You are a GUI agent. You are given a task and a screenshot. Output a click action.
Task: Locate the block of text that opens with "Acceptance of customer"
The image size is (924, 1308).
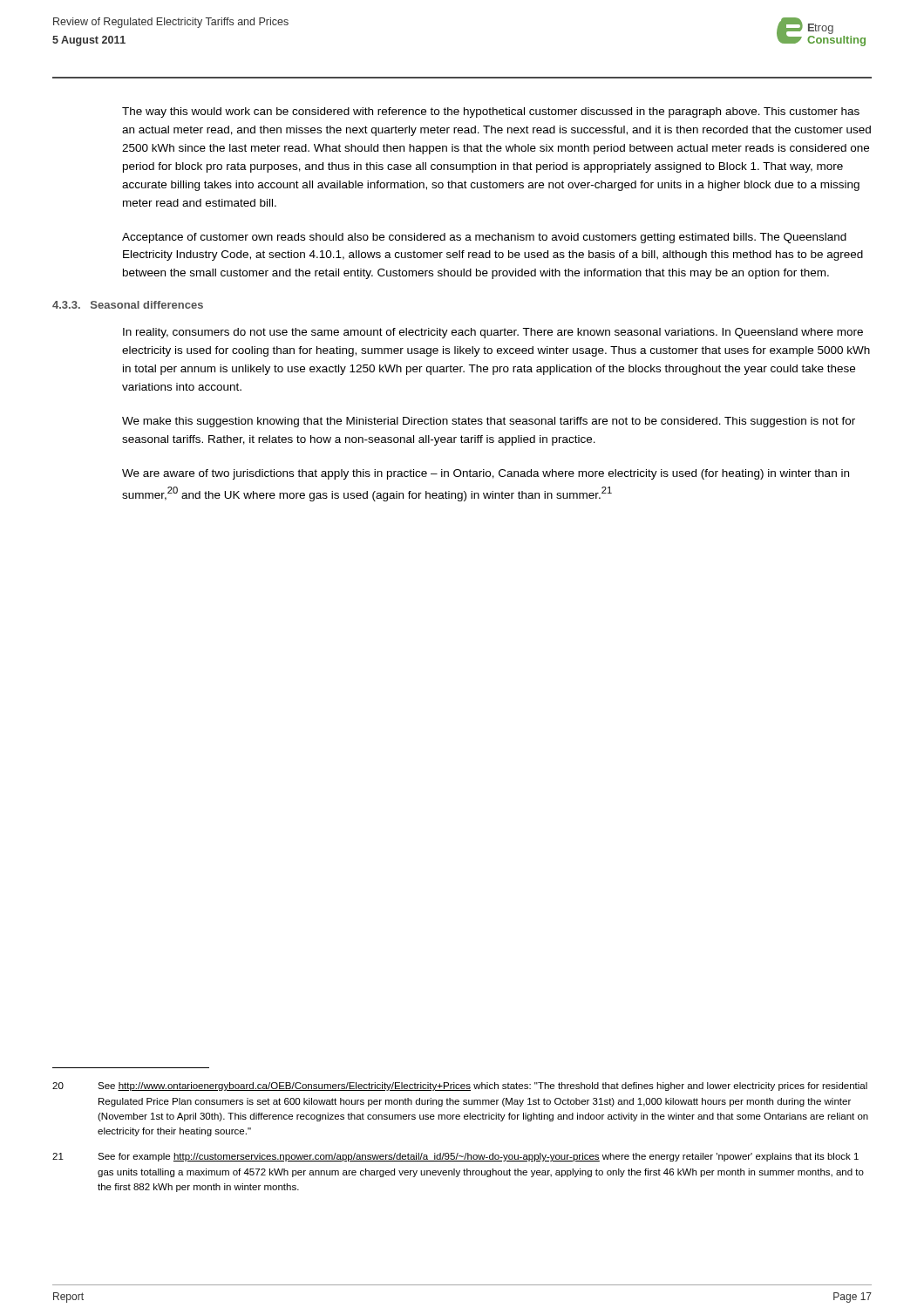click(x=493, y=255)
